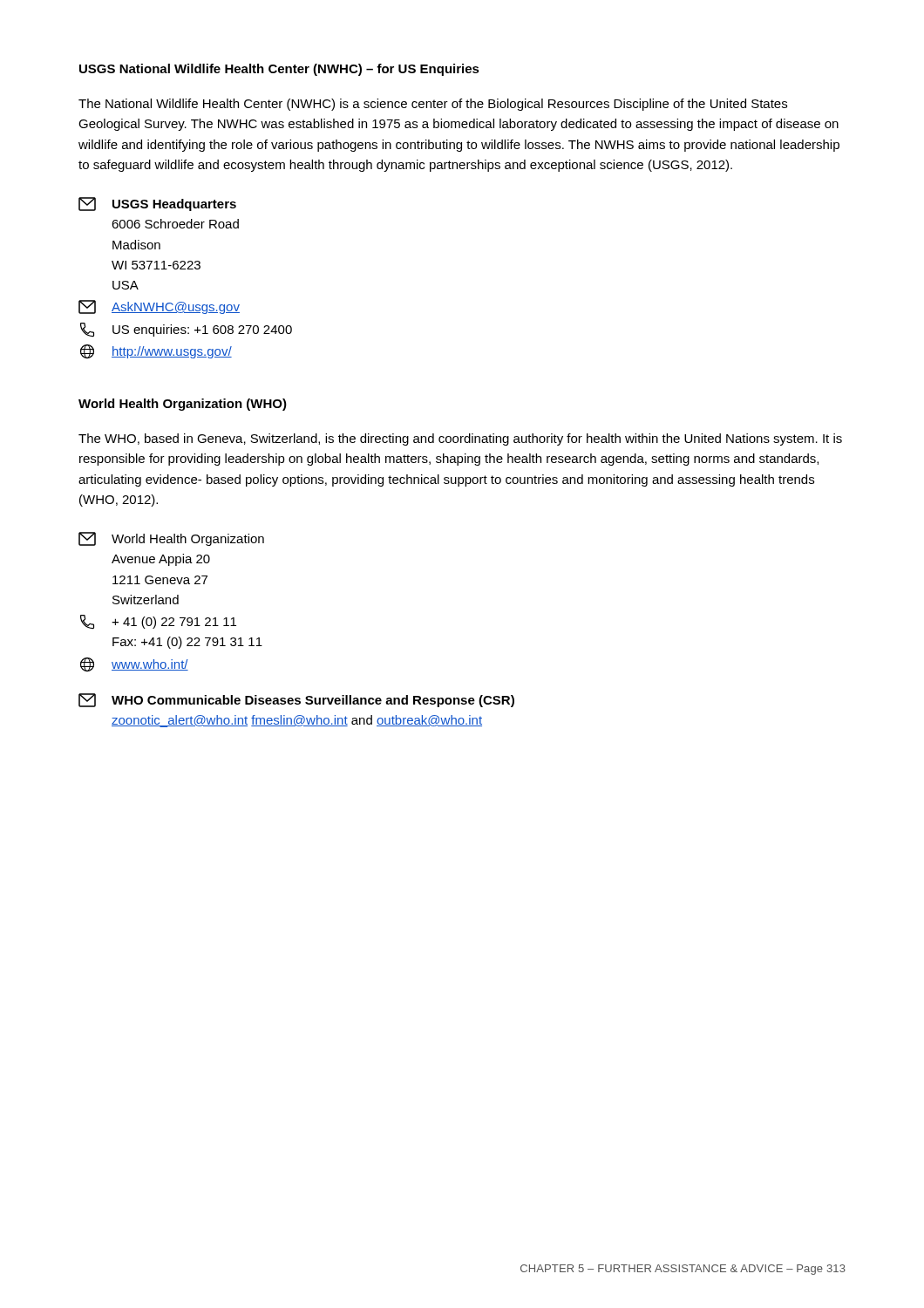924x1308 pixels.
Task: Point to the block beginning "The National Wildlife Health Center"
Action: coord(459,134)
